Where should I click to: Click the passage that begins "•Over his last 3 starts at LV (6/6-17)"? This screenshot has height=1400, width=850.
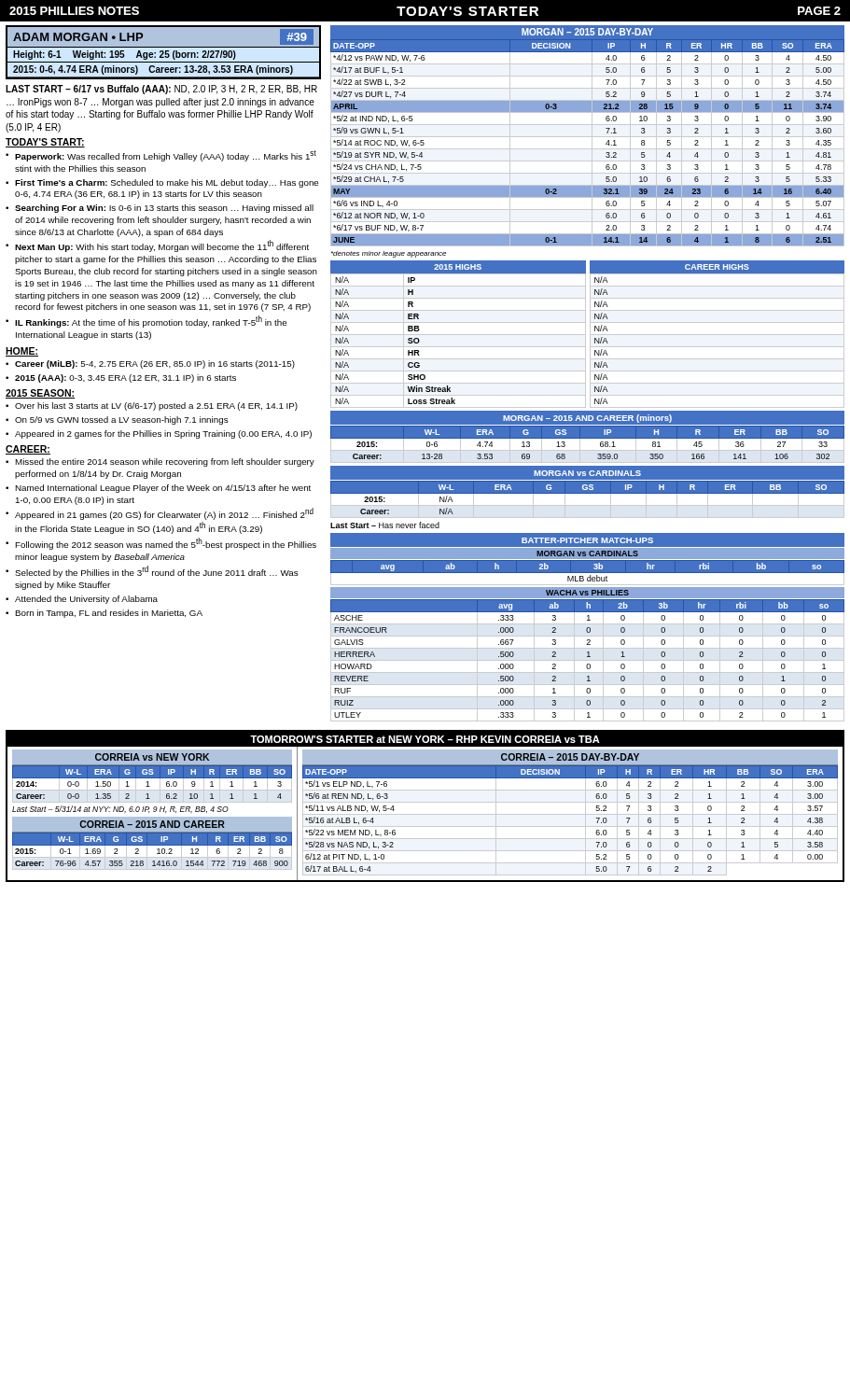[x=152, y=407]
